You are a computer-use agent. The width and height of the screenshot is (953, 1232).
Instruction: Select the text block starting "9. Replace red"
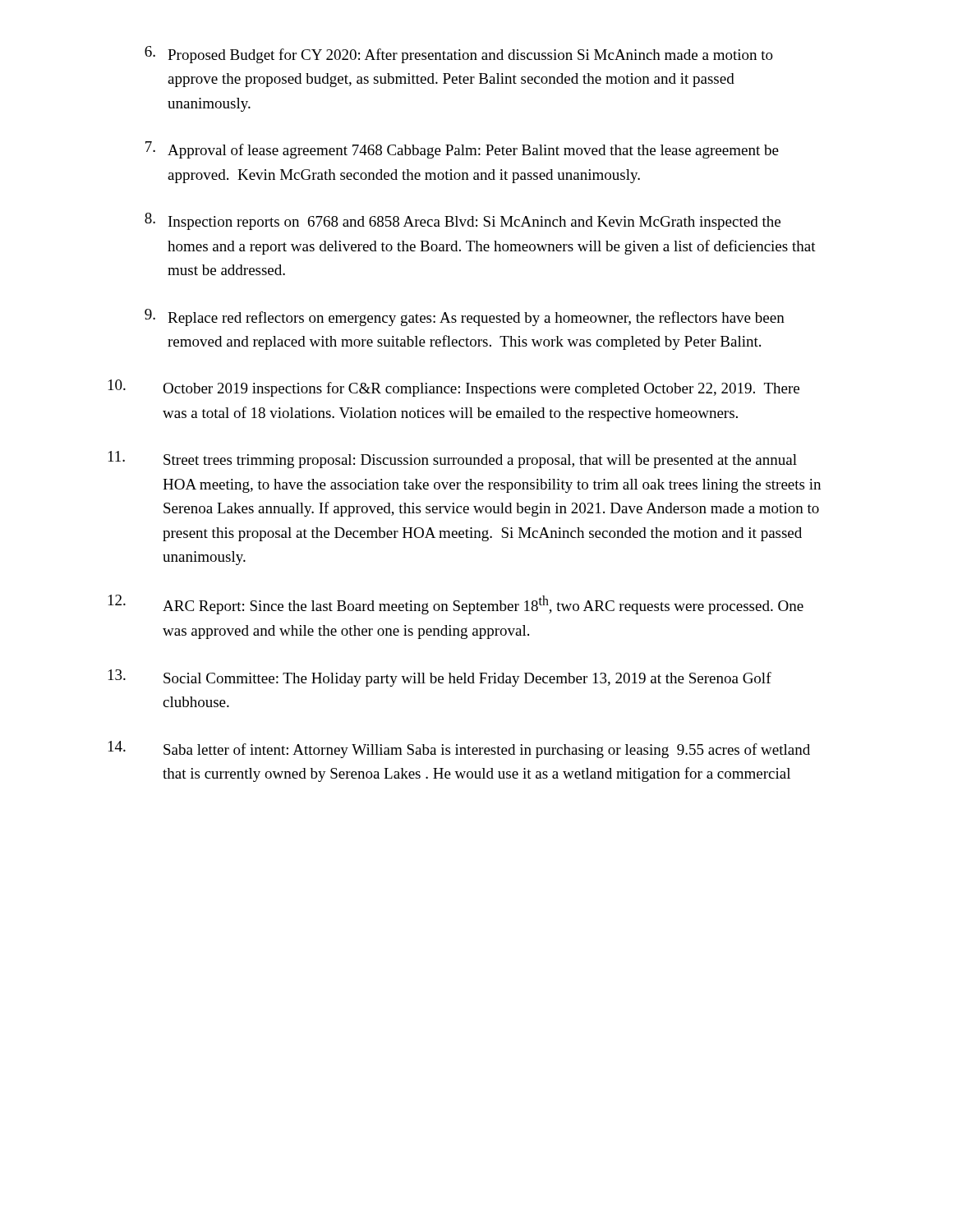(x=464, y=329)
